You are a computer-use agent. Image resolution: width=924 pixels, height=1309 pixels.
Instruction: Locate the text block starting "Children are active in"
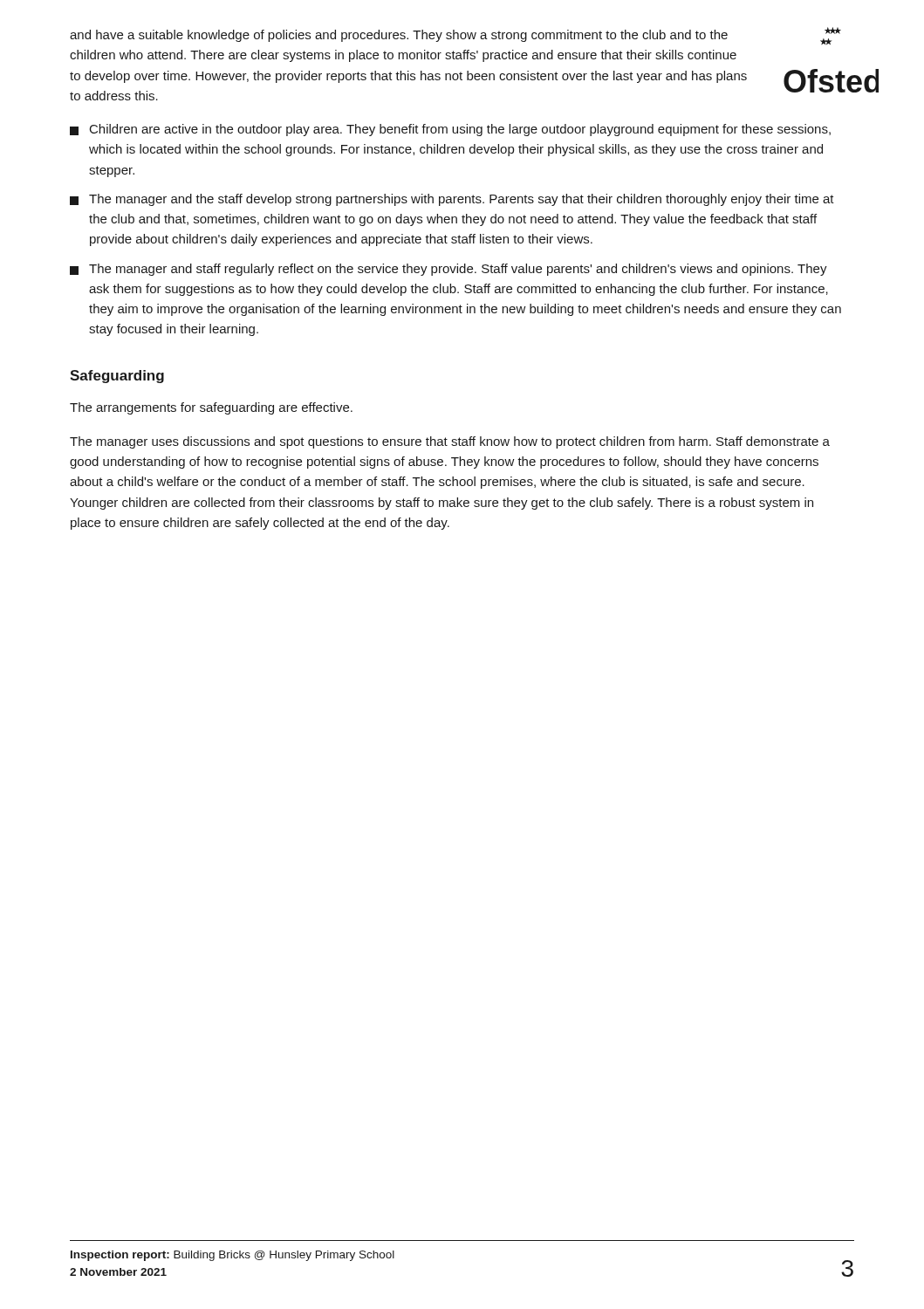458,149
